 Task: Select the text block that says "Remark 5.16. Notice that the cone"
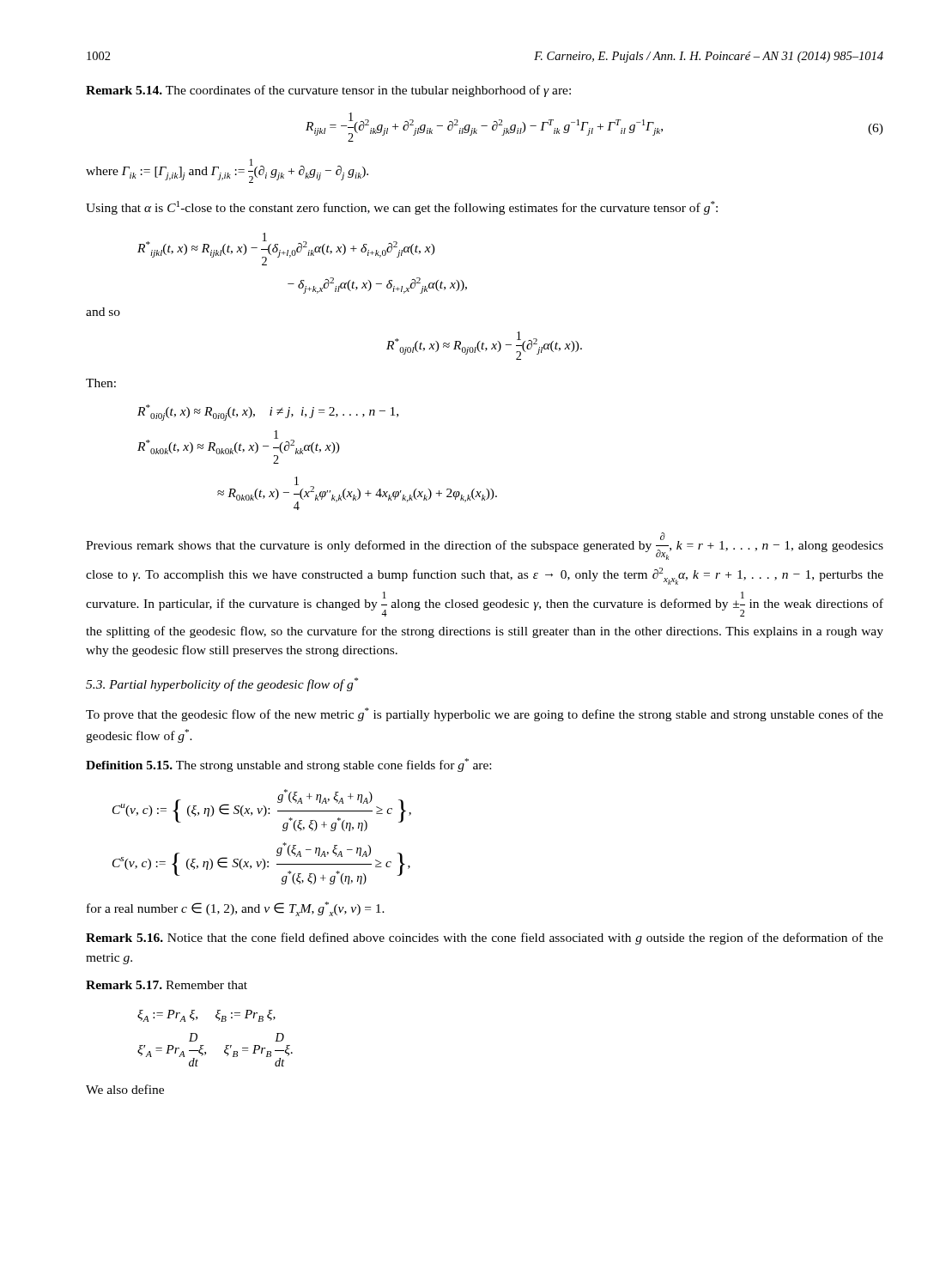(485, 947)
